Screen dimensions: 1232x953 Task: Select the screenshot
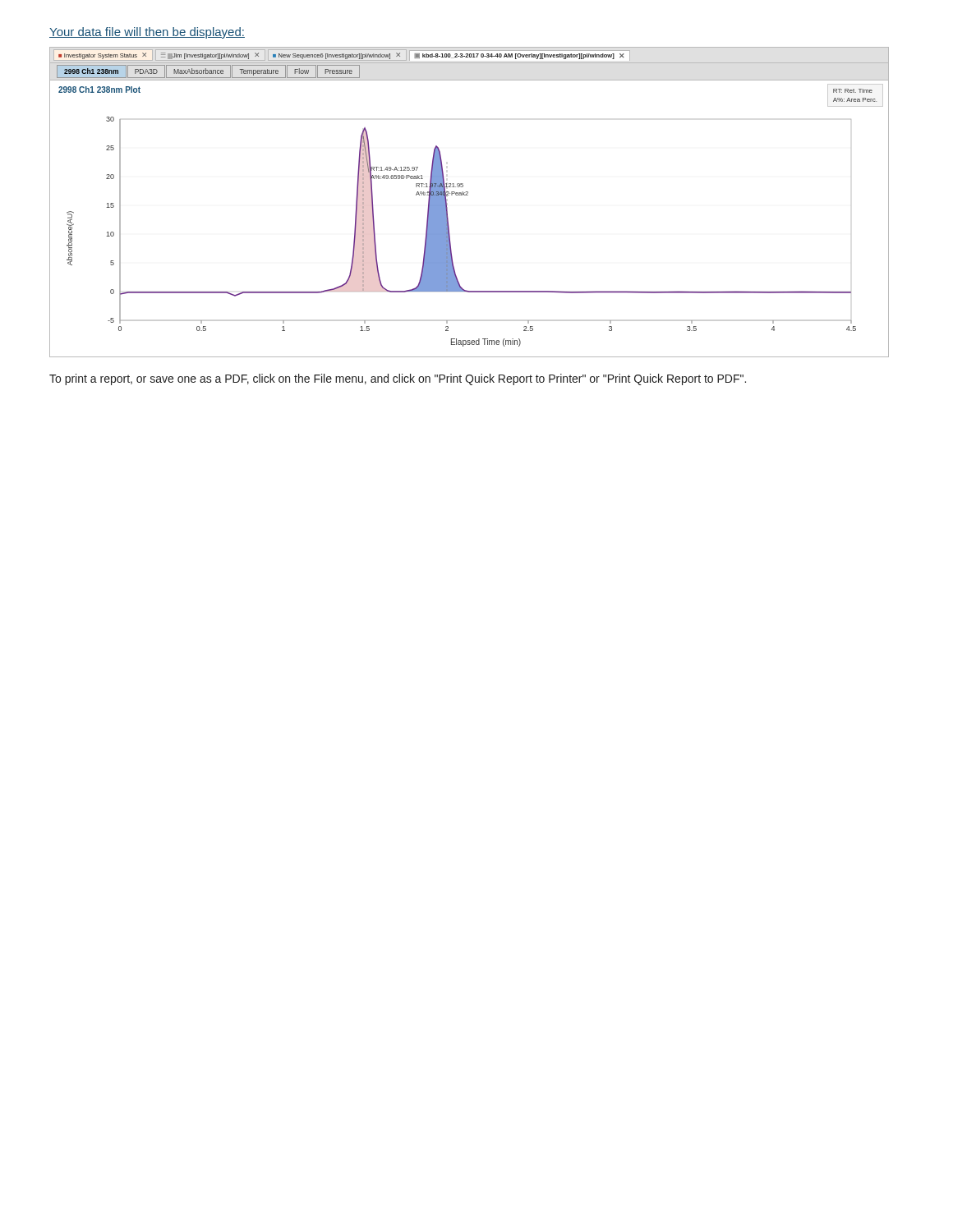point(469,202)
